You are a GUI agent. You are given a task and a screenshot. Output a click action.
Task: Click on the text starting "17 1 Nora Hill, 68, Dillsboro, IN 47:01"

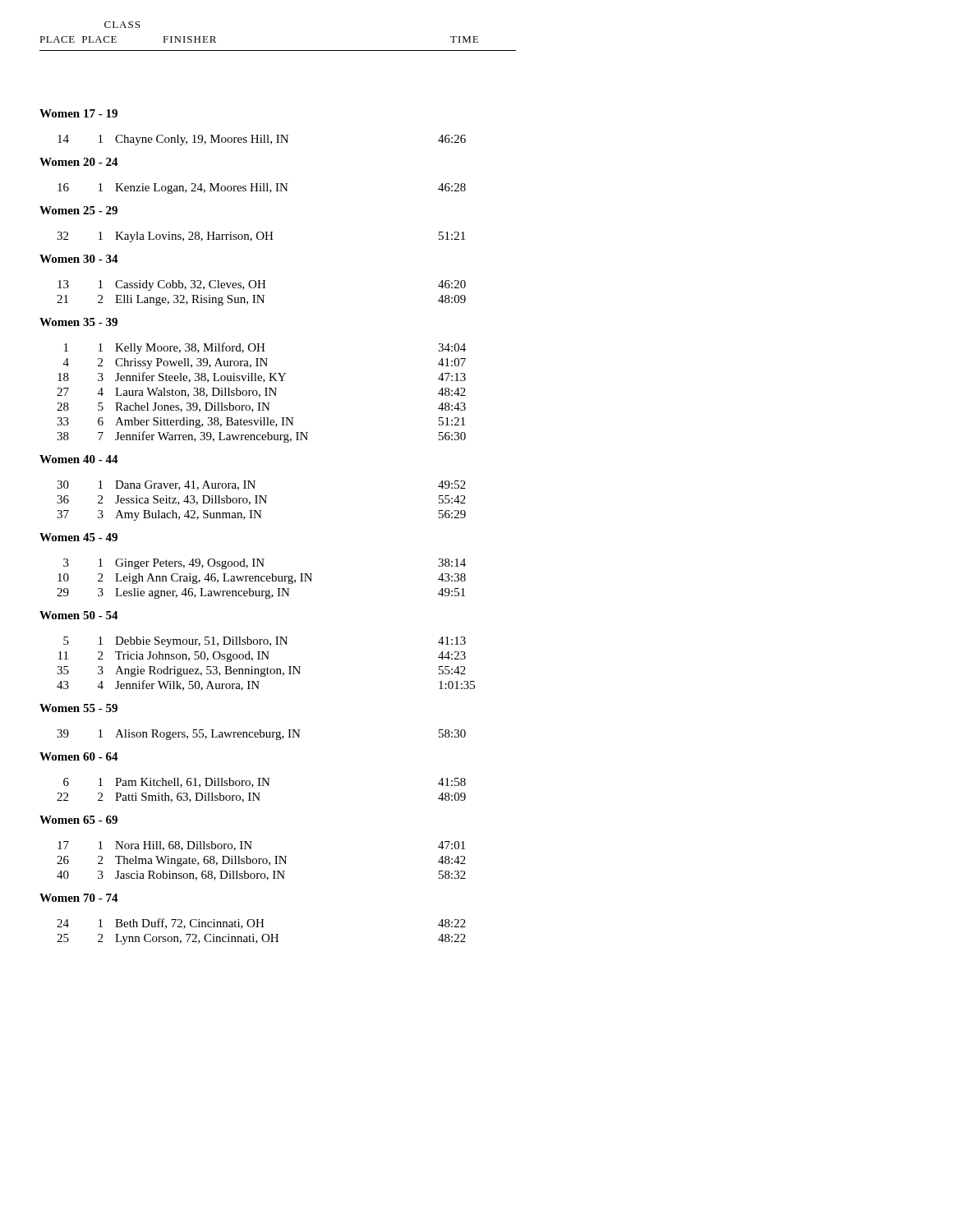[269, 846]
